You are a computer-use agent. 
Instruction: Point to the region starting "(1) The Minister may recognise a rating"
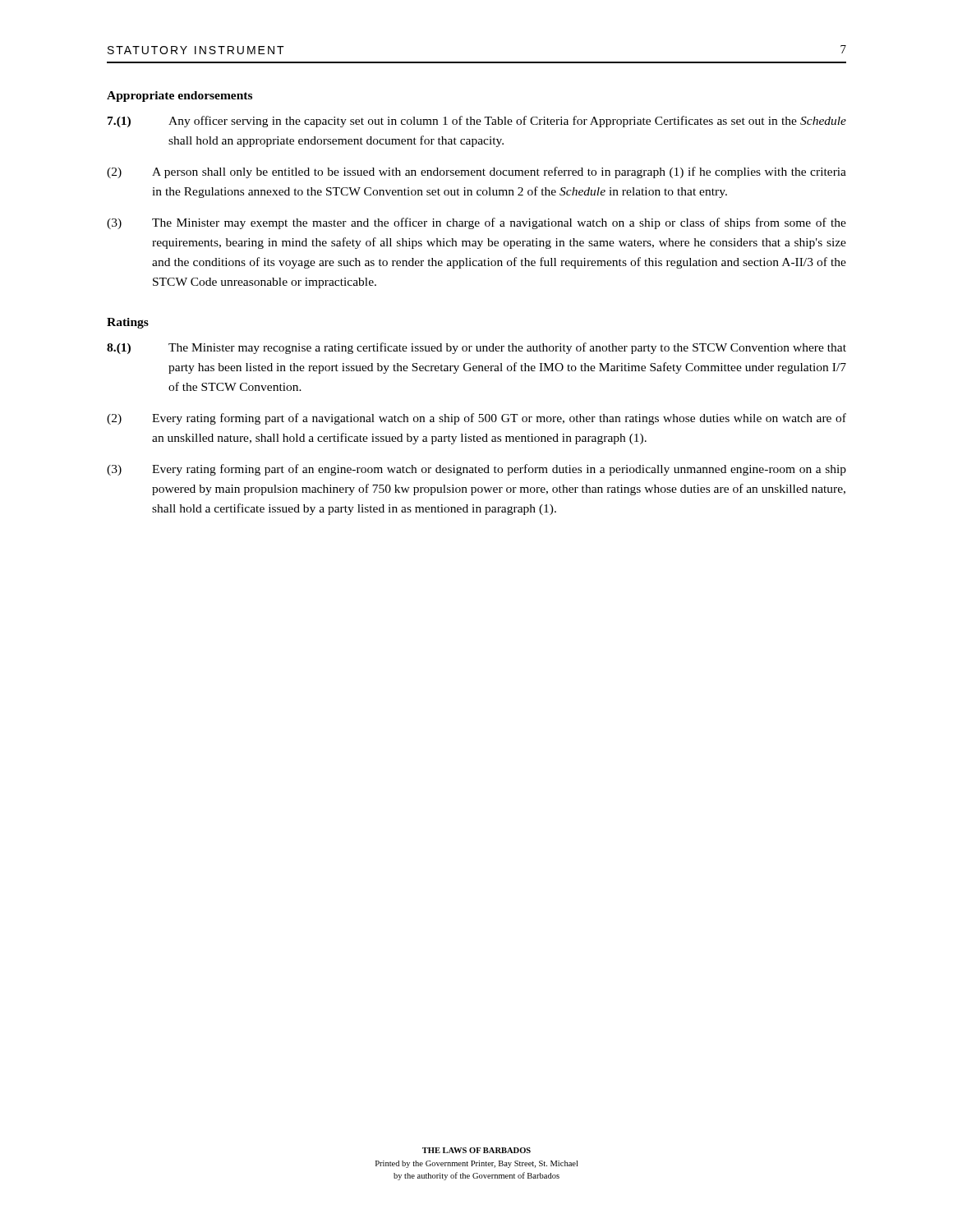(476, 367)
